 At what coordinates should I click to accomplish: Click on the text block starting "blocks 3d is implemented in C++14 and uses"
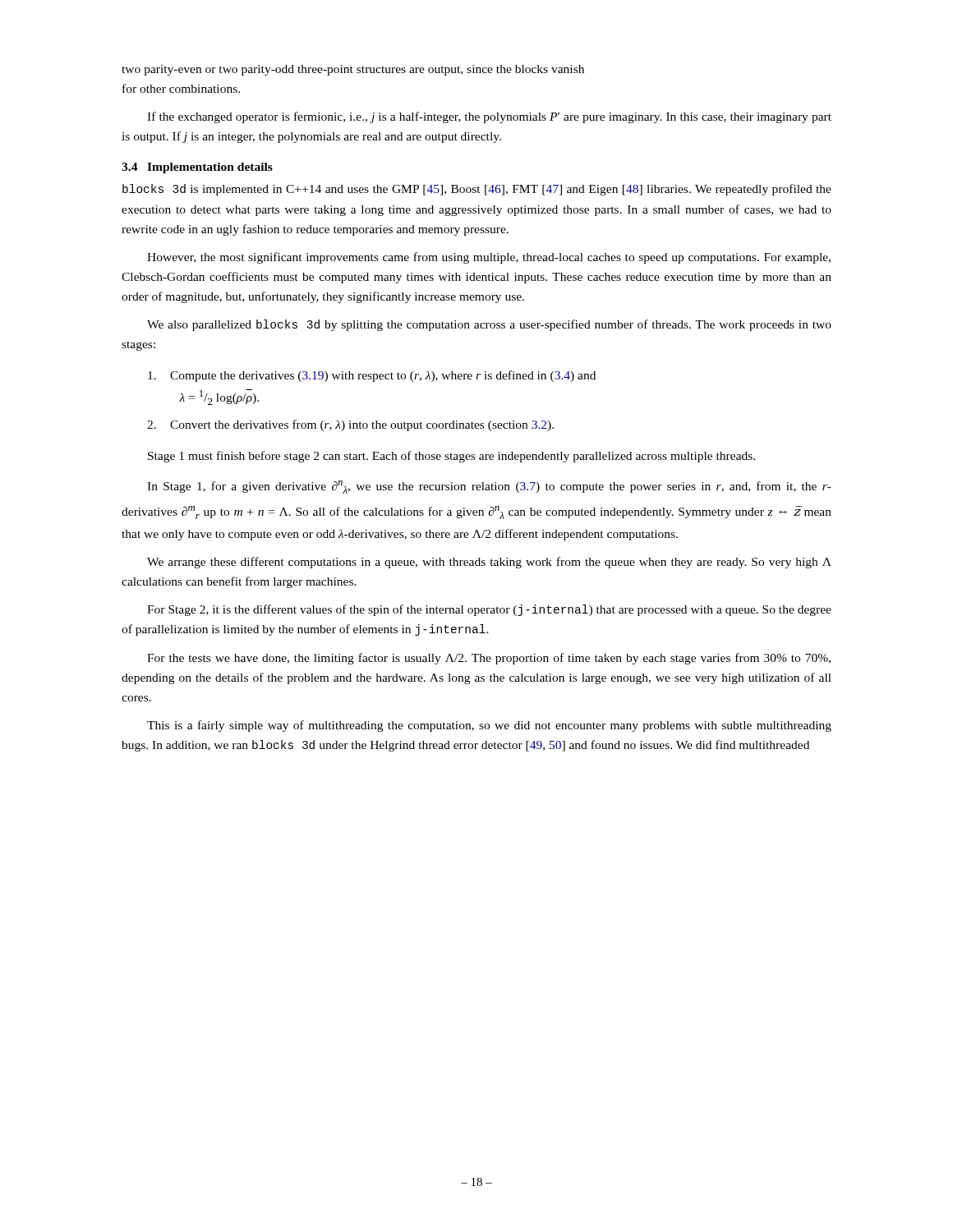point(476,209)
